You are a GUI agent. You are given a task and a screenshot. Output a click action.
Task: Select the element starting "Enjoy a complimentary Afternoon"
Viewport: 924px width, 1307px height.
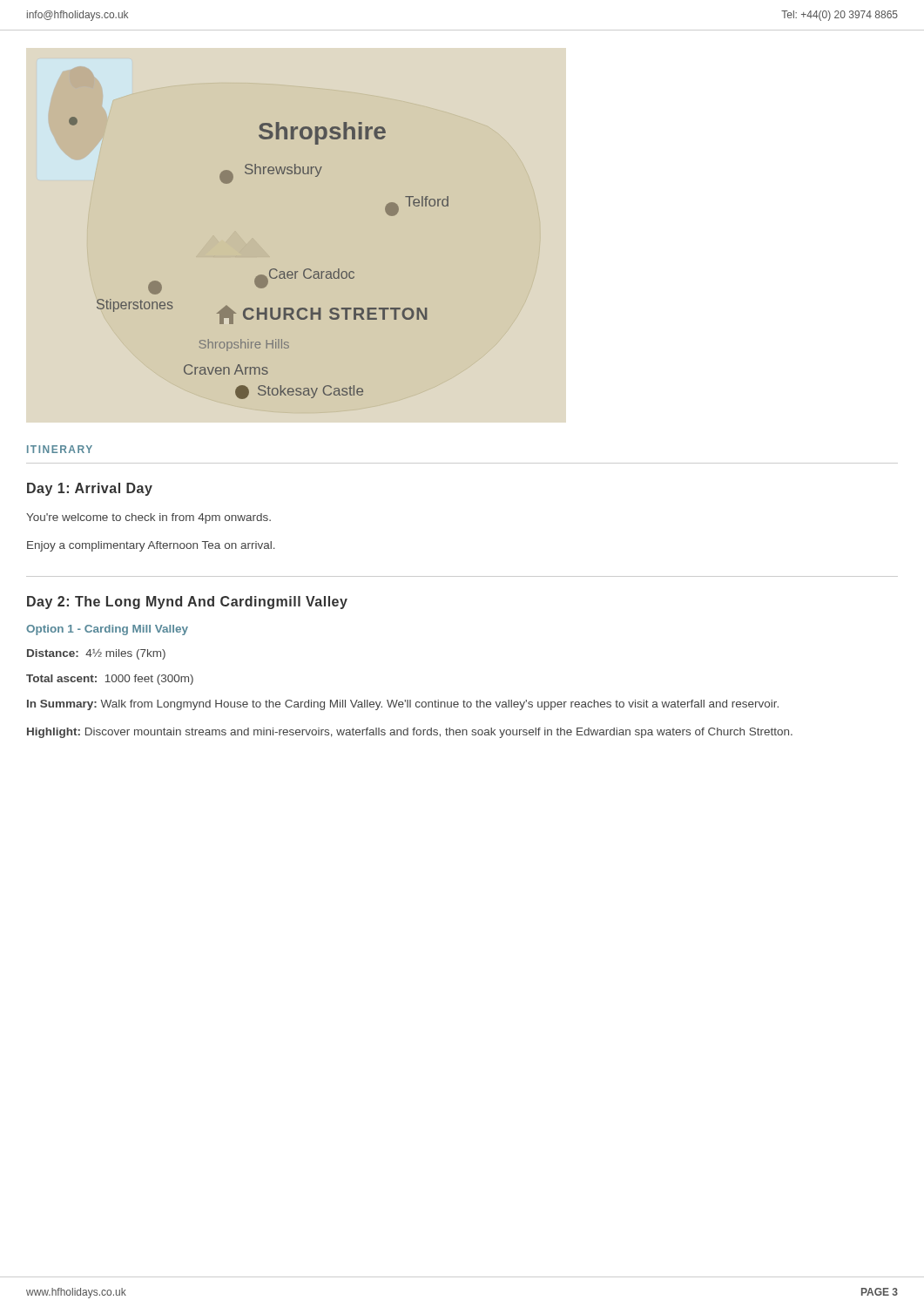point(151,545)
